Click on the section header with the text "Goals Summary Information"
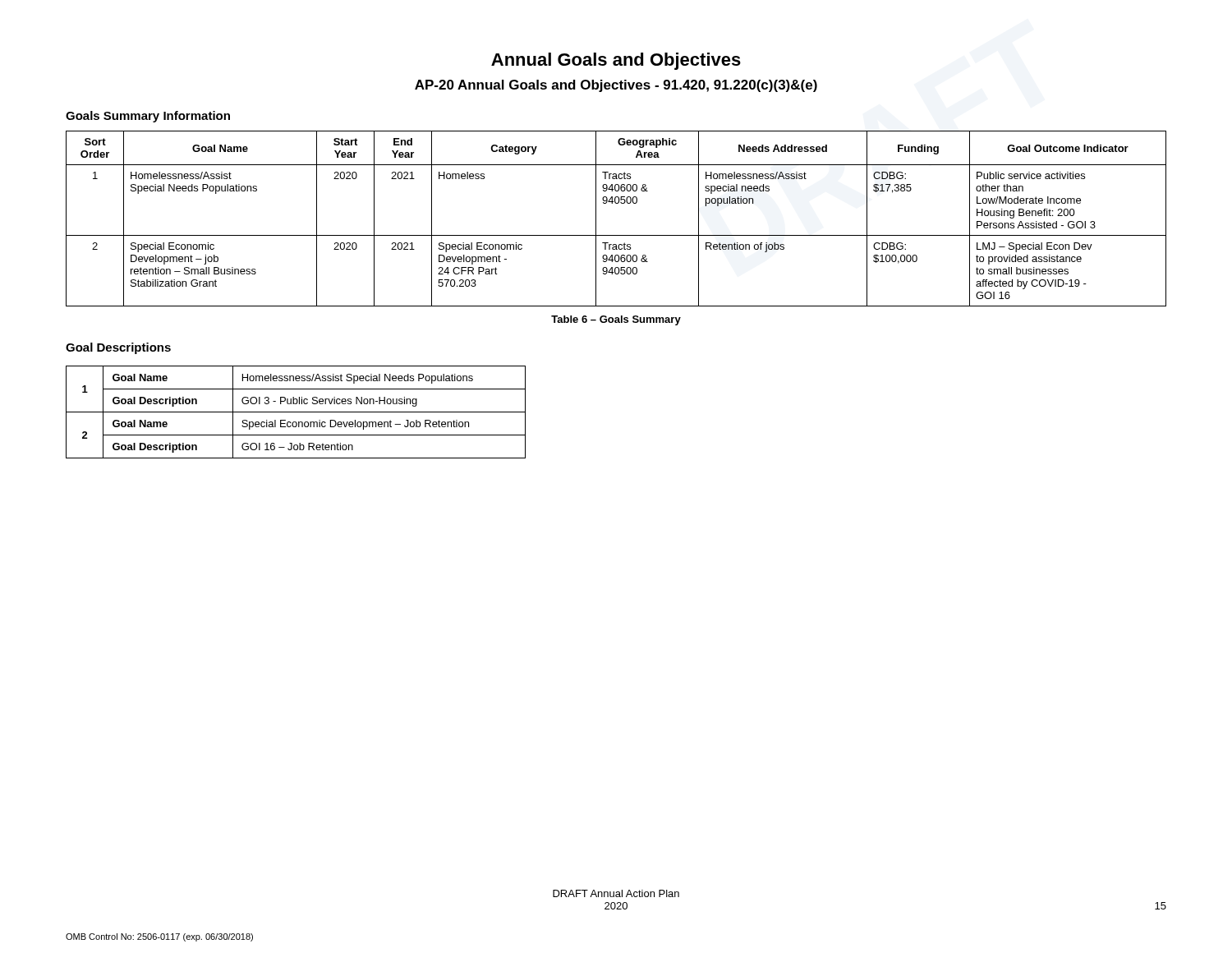 (x=148, y=115)
